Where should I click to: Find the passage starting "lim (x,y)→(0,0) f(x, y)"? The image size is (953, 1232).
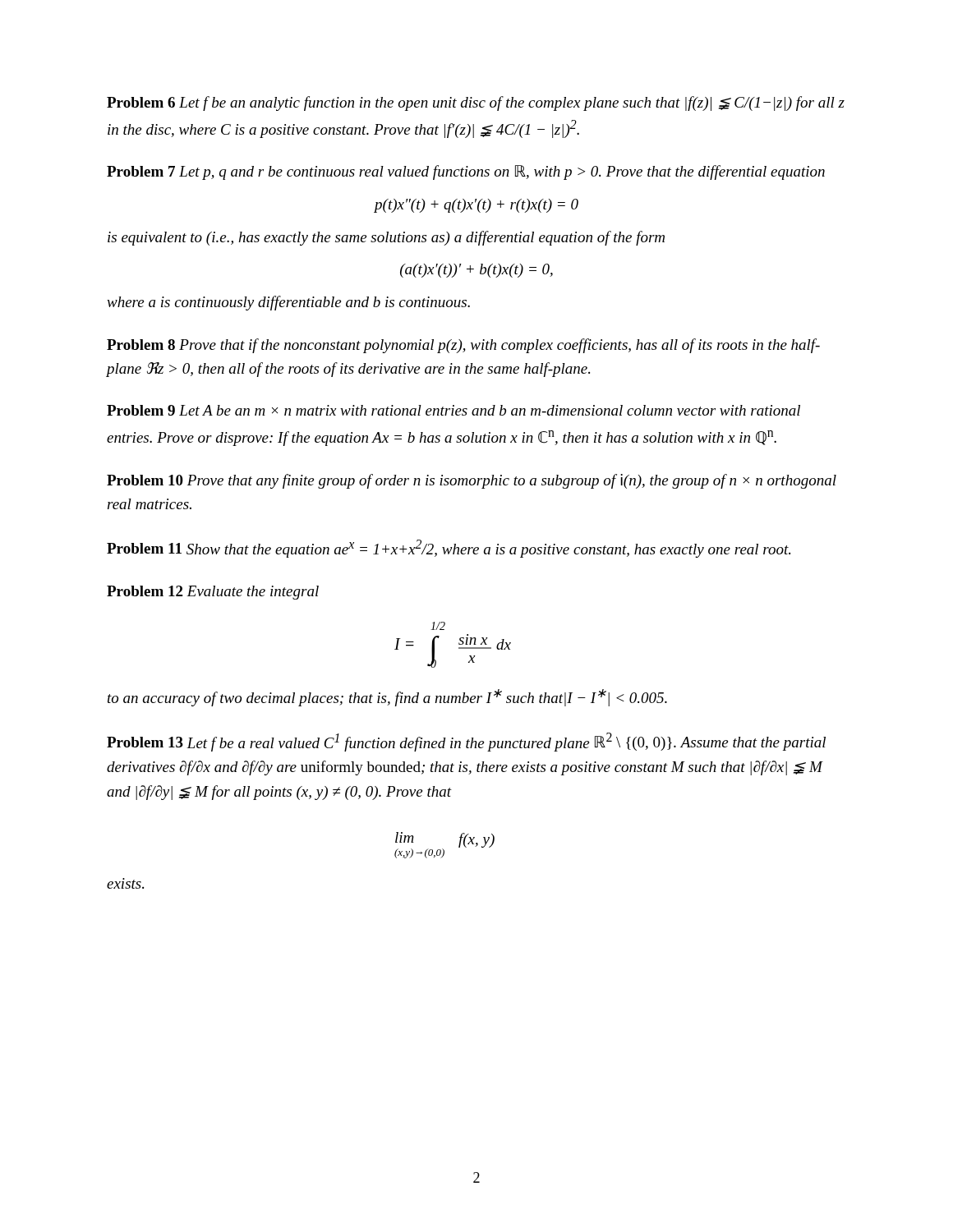pyautogui.click(x=476, y=841)
